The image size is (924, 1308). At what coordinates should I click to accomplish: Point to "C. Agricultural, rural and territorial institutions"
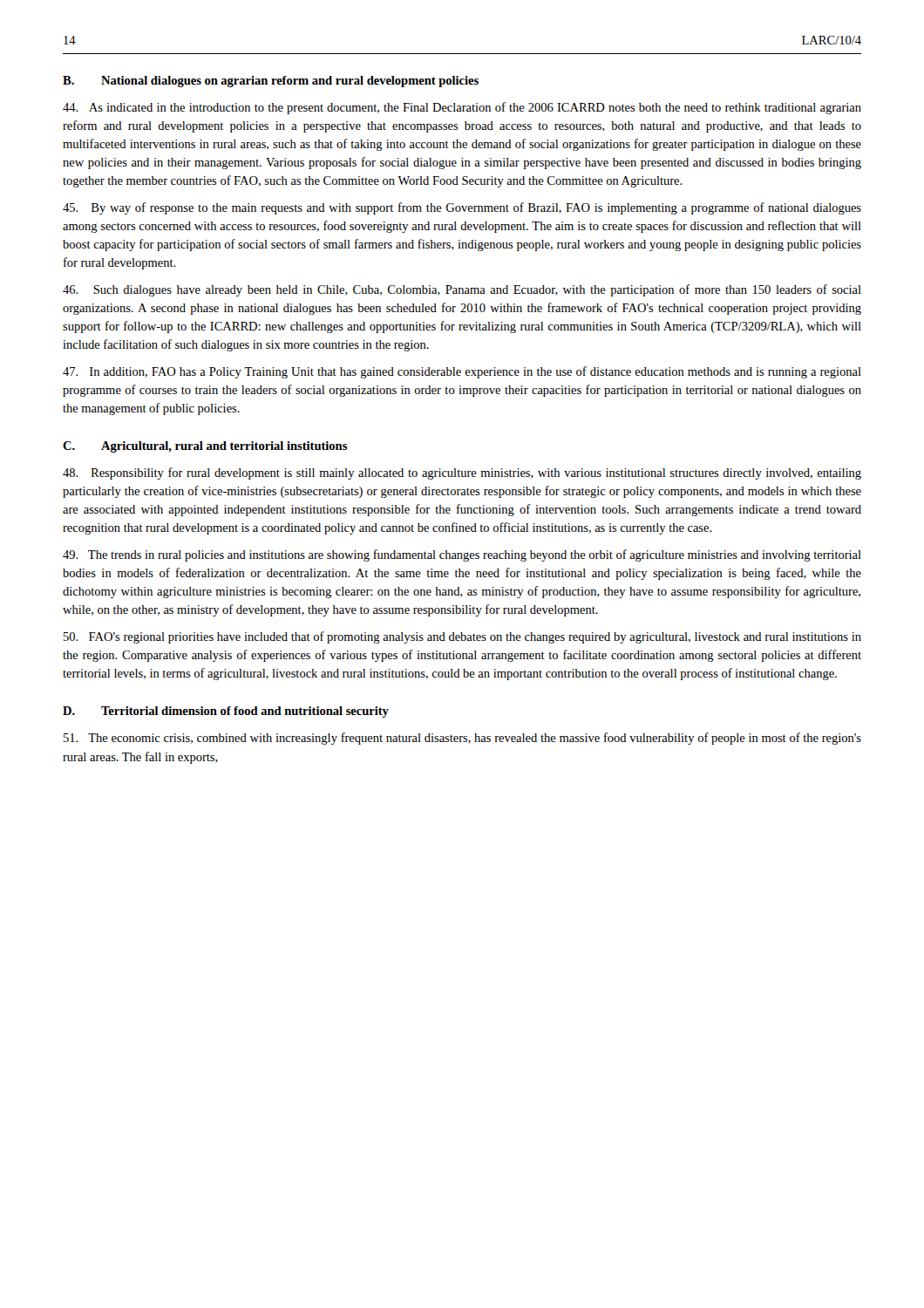click(x=205, y=446)
